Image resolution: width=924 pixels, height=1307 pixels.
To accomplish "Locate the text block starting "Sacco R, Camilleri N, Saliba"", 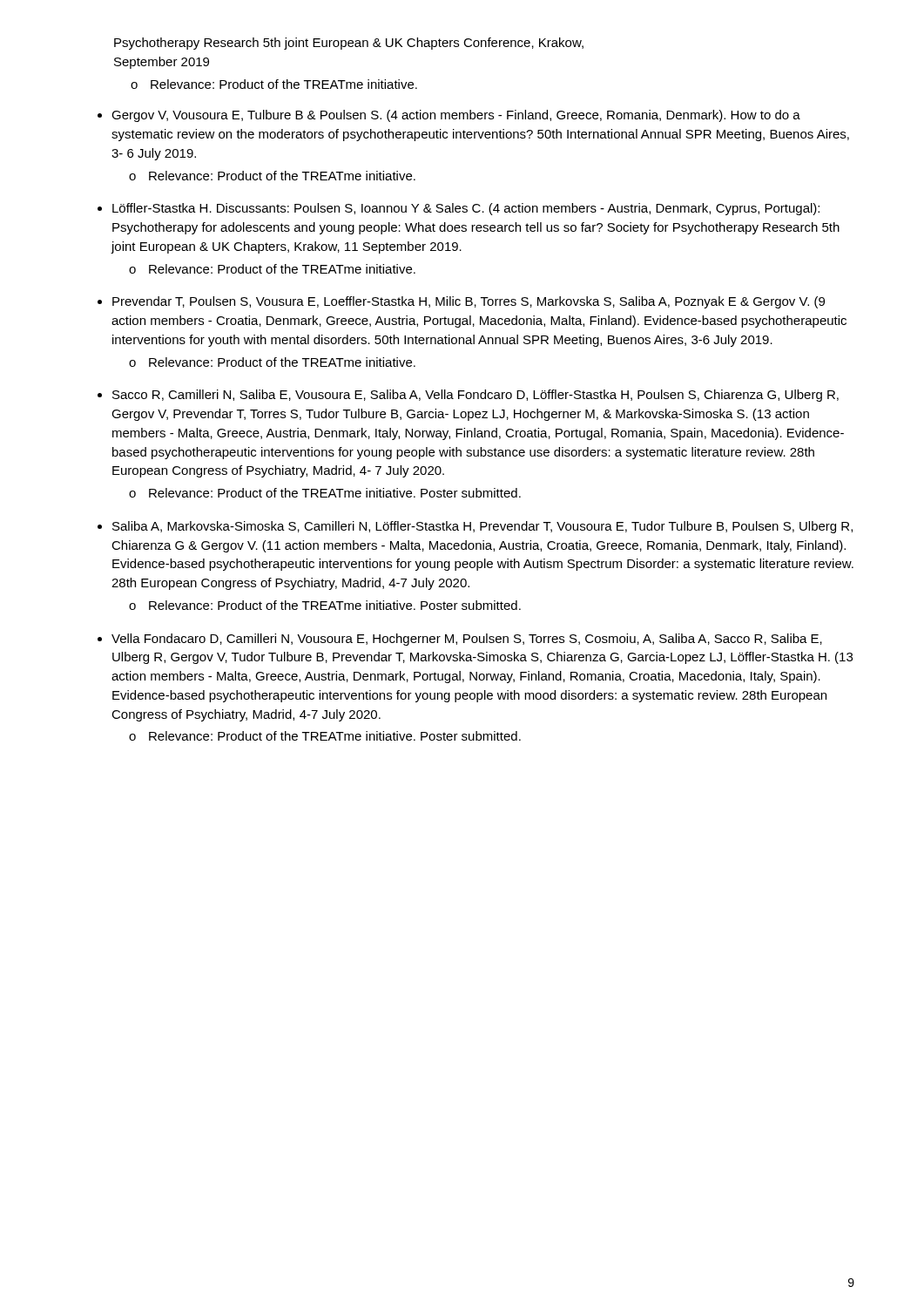I will click(x=483, y=445).
